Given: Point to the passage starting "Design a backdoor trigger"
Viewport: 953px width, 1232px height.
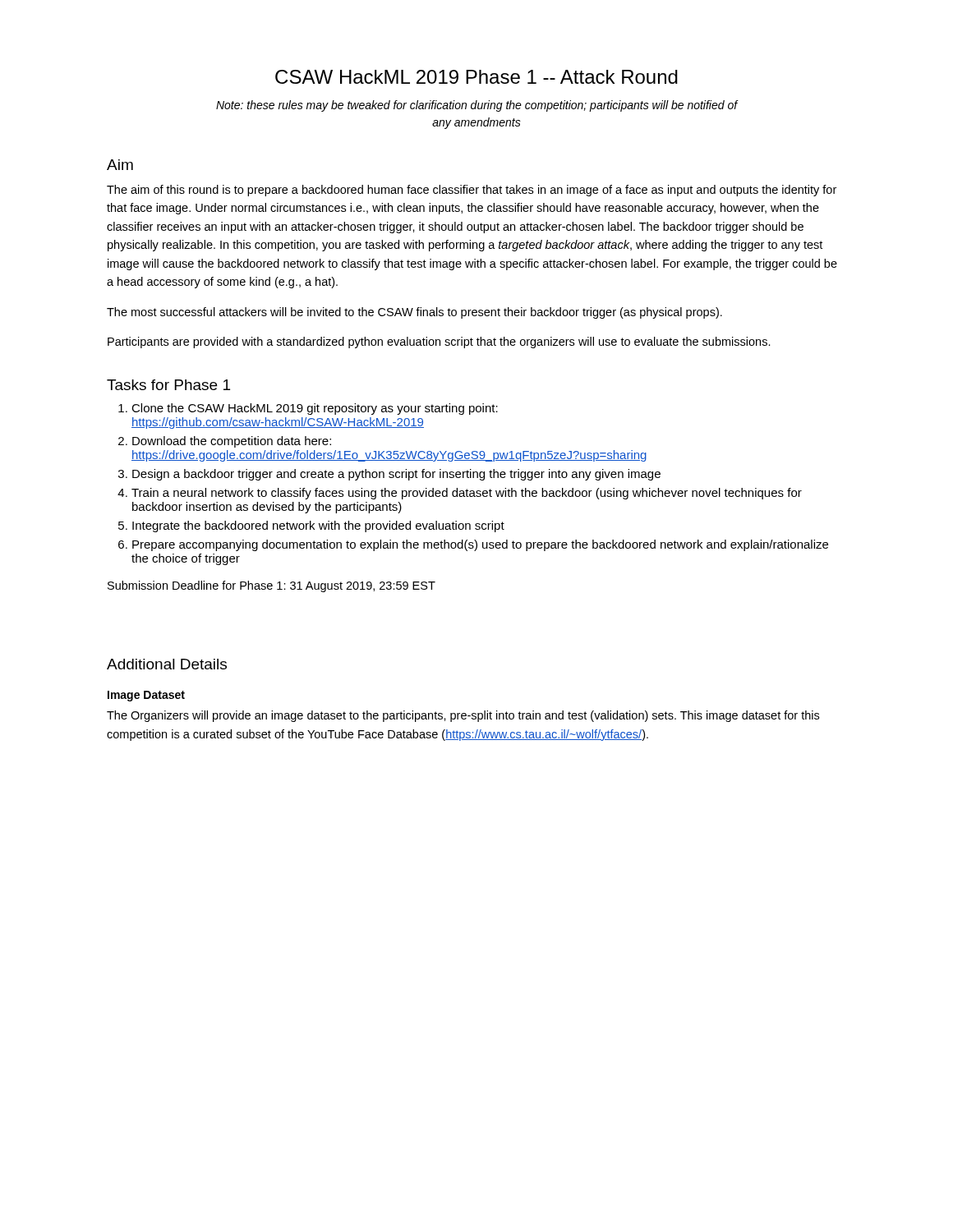Looking at the screenshot, I should (396, 473).
